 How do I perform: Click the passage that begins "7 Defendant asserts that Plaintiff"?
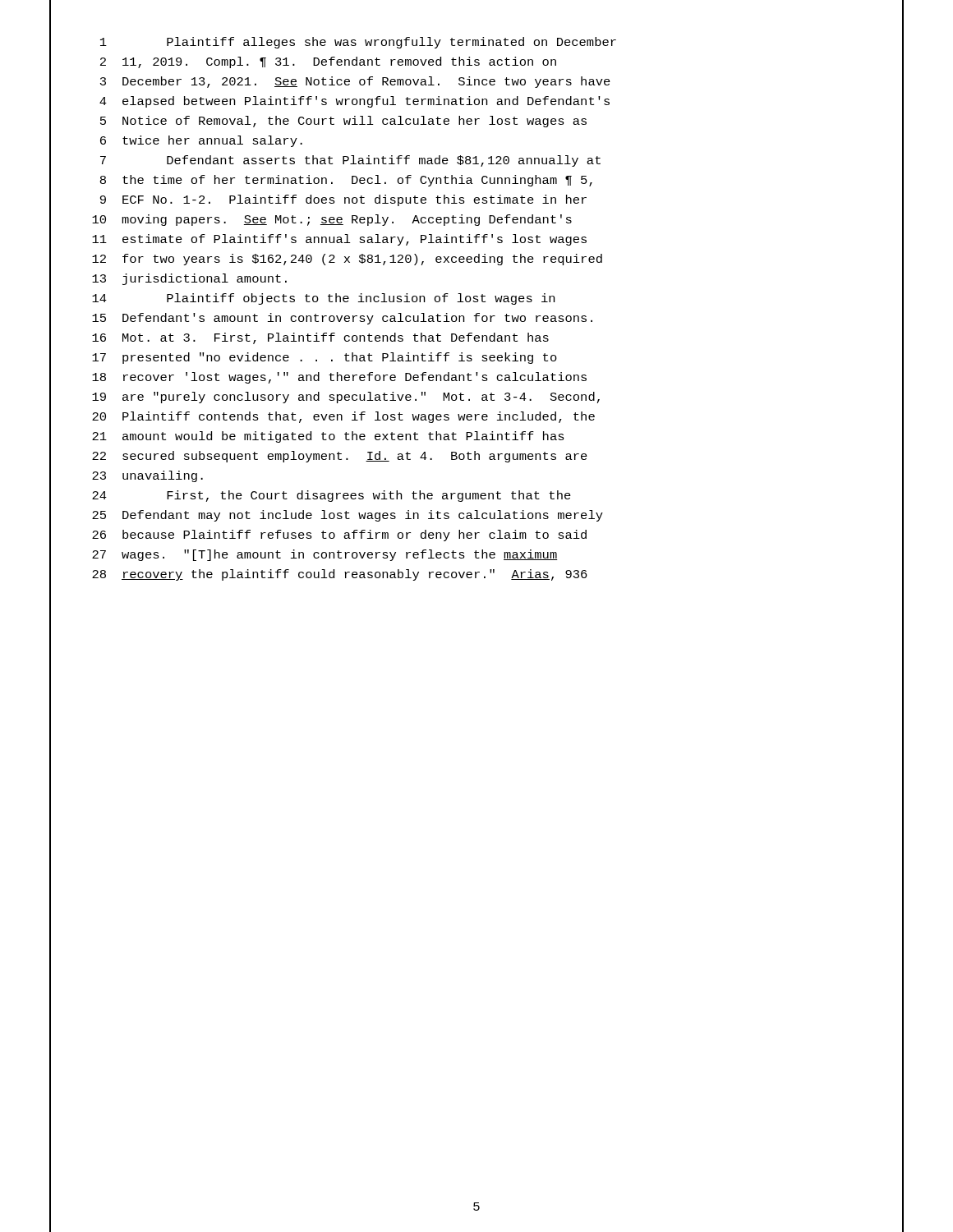click(476, 220)
